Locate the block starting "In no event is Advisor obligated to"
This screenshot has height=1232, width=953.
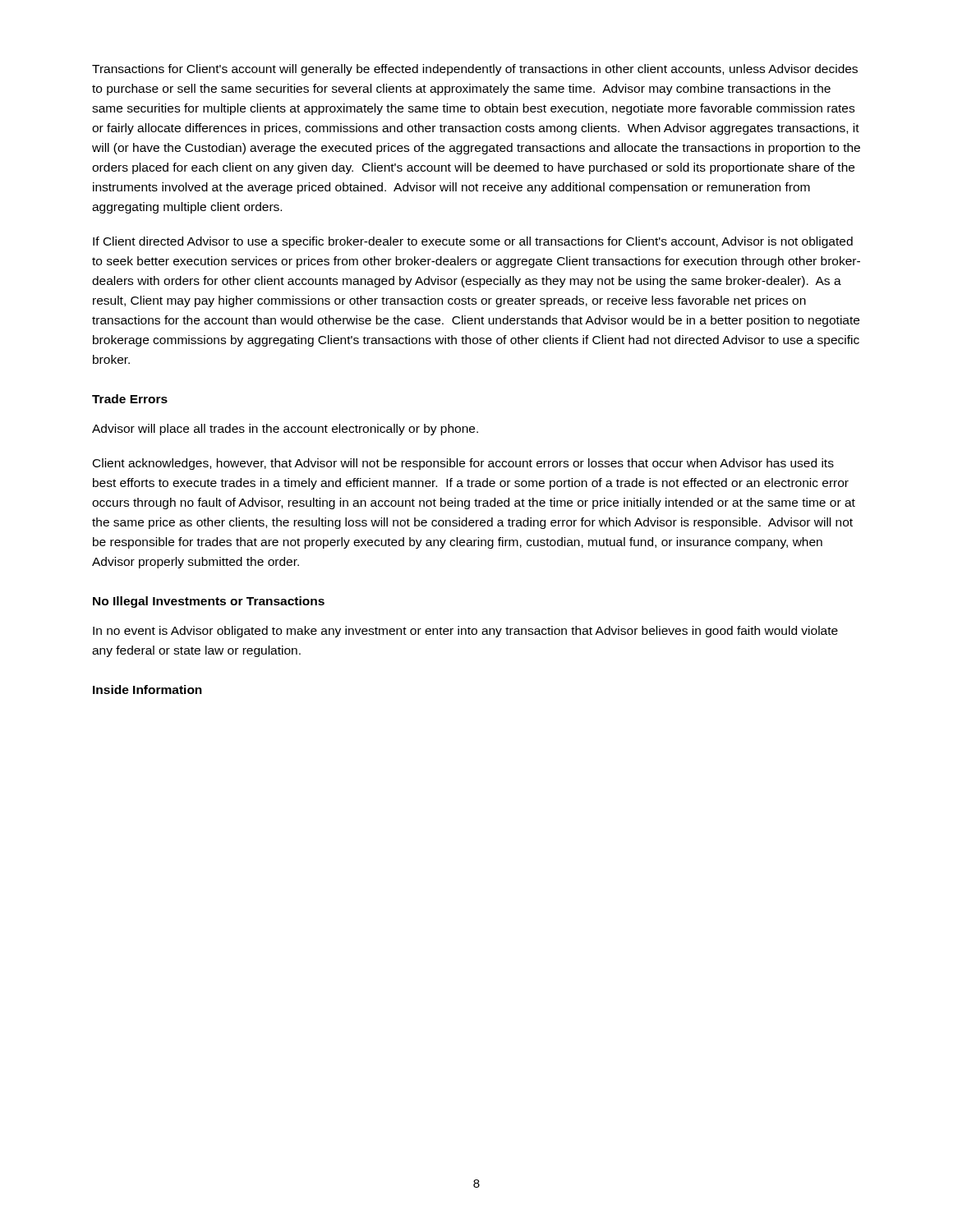[465, 641]
